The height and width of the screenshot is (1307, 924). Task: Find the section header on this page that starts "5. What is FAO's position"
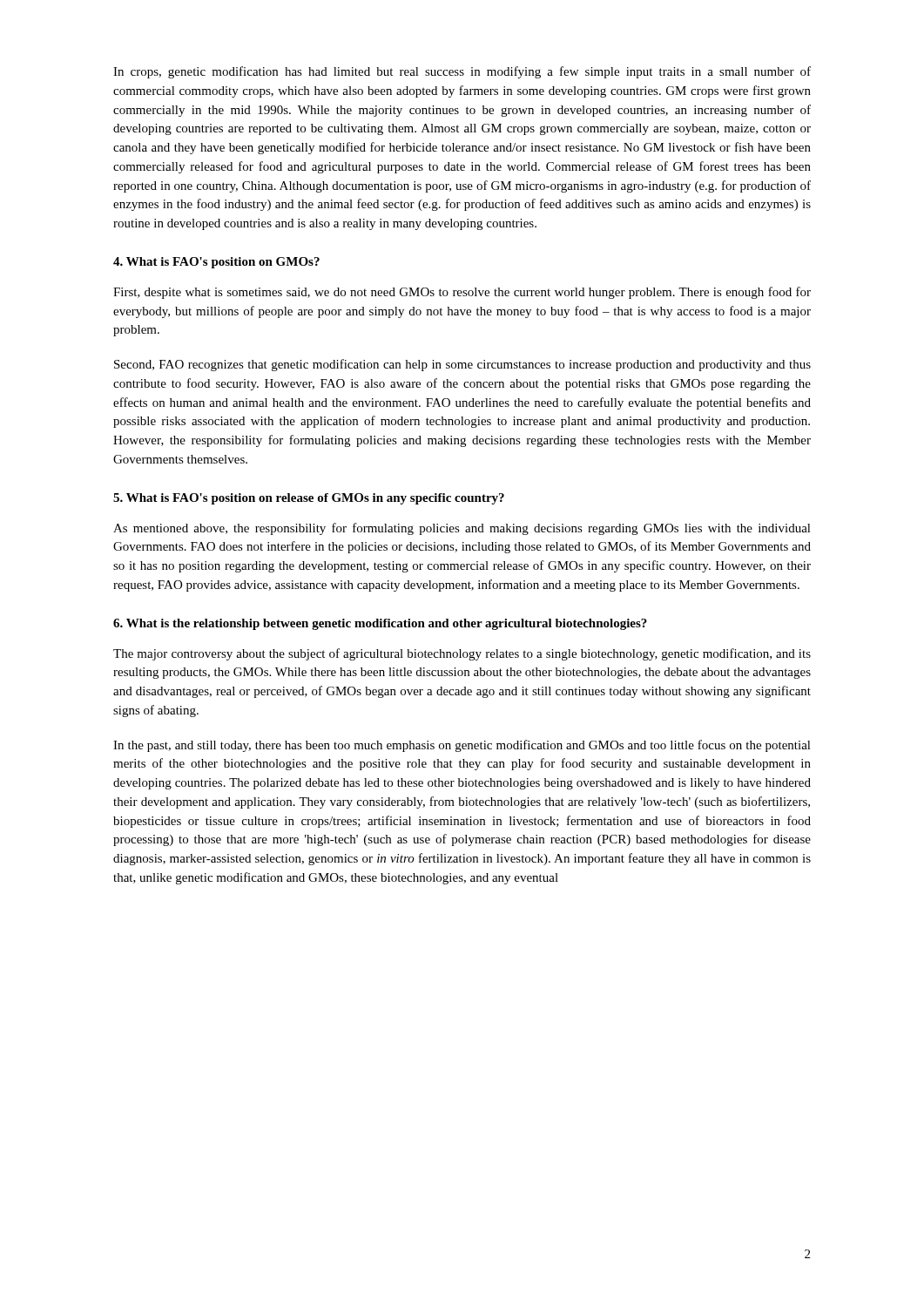point(309,497)
